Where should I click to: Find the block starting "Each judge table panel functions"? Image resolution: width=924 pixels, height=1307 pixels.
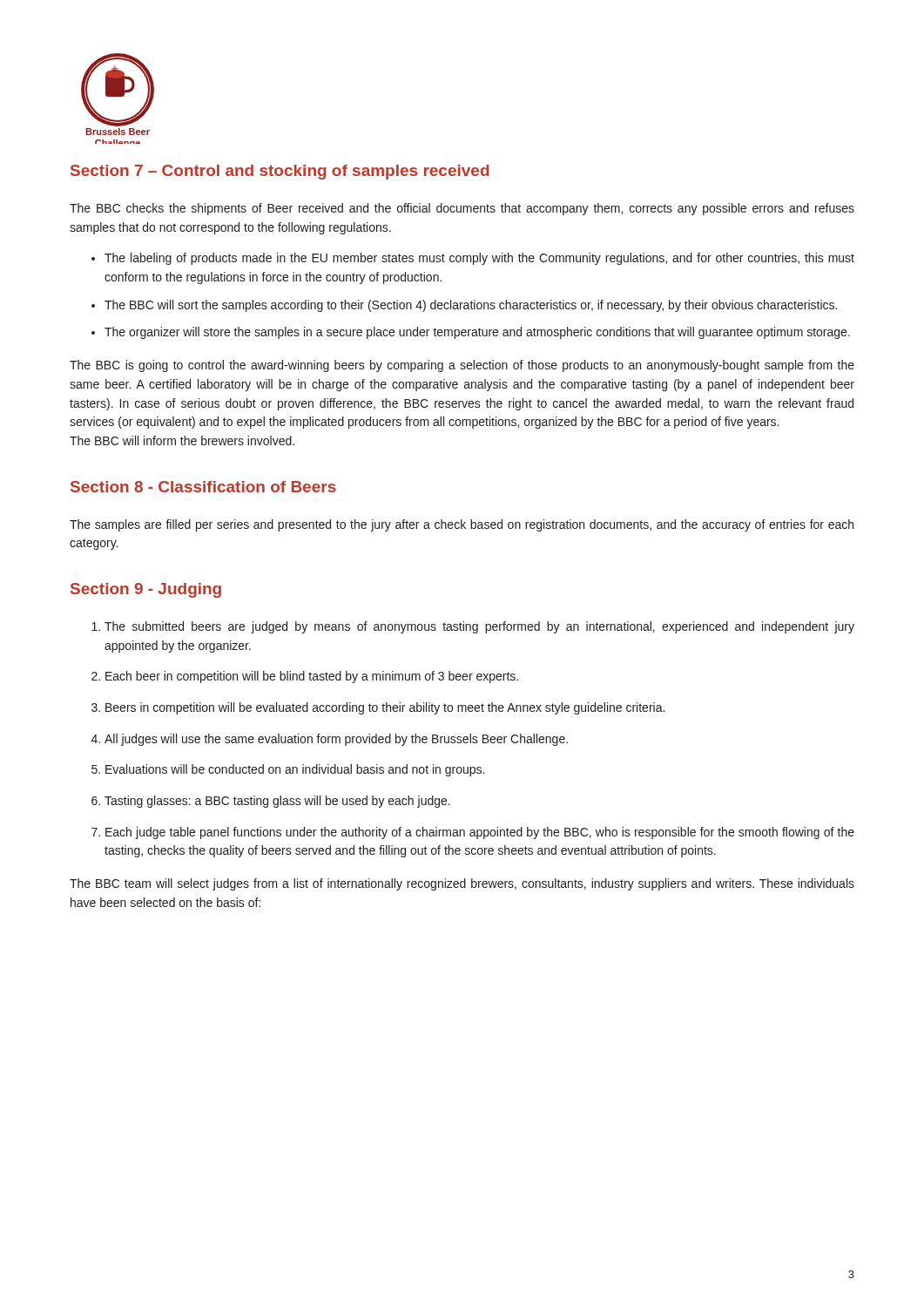pyautogui.click(x=479, y=841)
